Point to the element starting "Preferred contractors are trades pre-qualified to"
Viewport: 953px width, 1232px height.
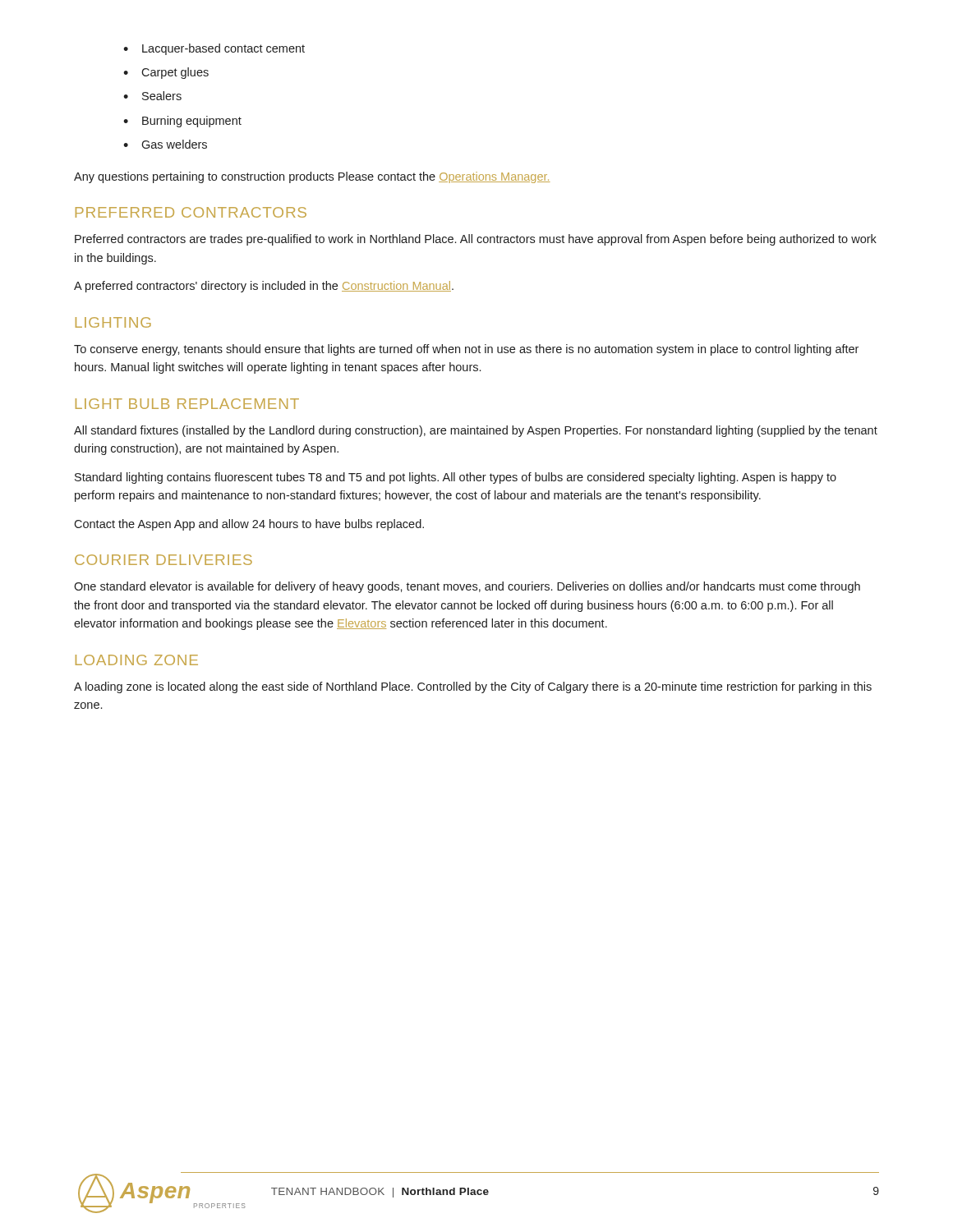click(x=475, y=249)
